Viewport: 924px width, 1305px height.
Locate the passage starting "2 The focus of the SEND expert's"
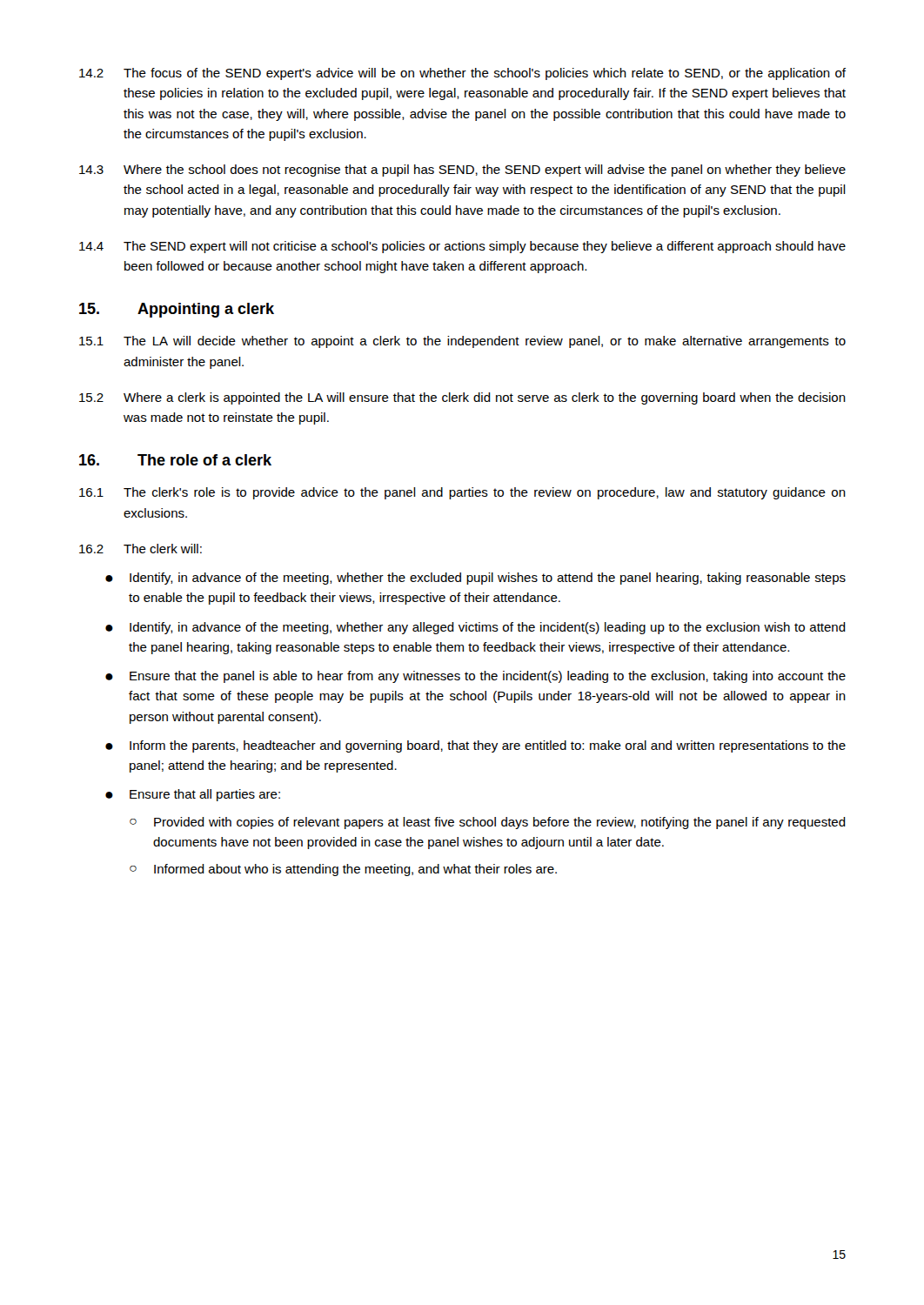click(462, 103)
